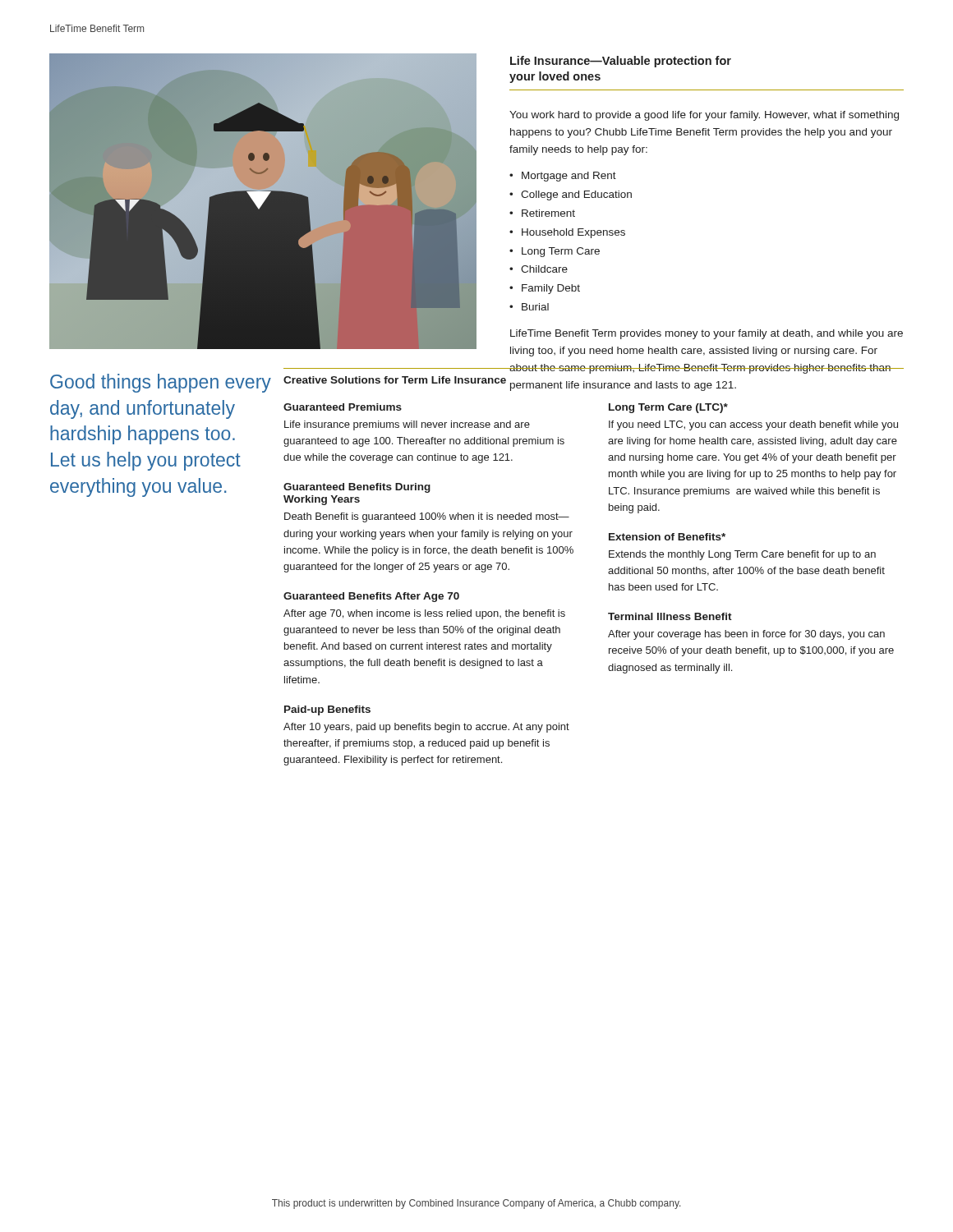Select the text starting "Good things happen"
The width and height of the screenshot is (953, 1232).
coord(160,435)
